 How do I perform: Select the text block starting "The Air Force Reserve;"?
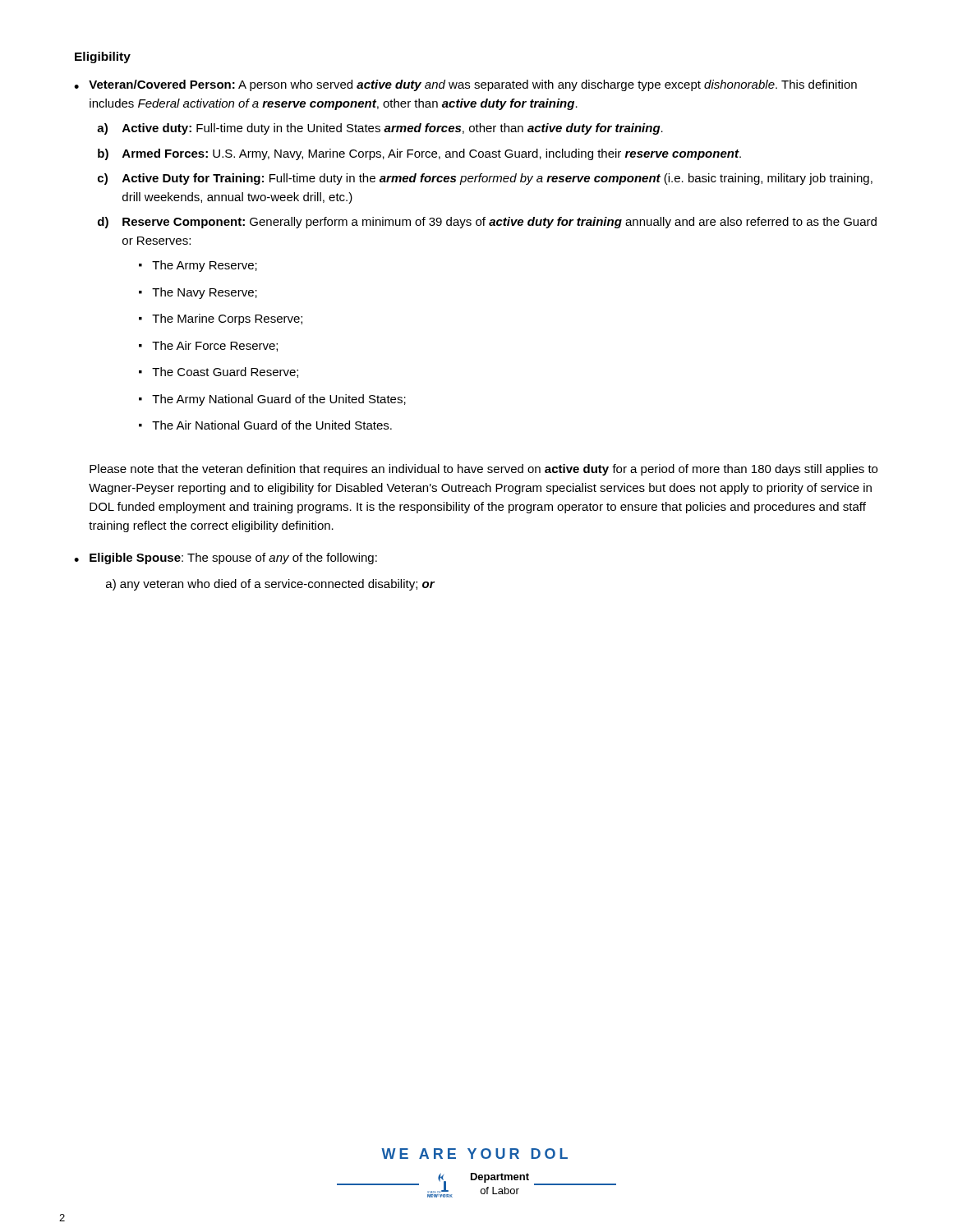click(216, 345)
